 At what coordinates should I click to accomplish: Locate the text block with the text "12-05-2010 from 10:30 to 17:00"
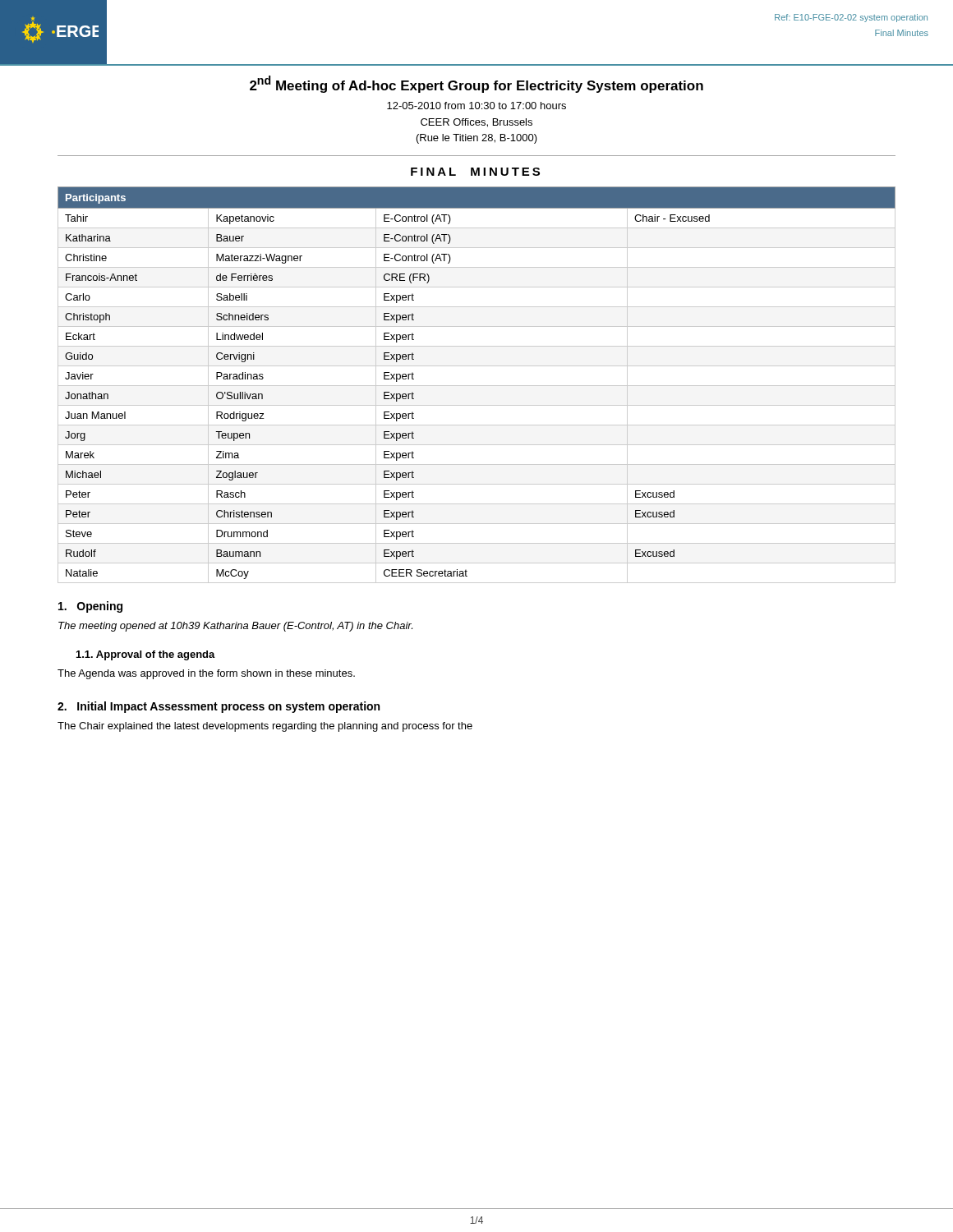coord(476,105)
